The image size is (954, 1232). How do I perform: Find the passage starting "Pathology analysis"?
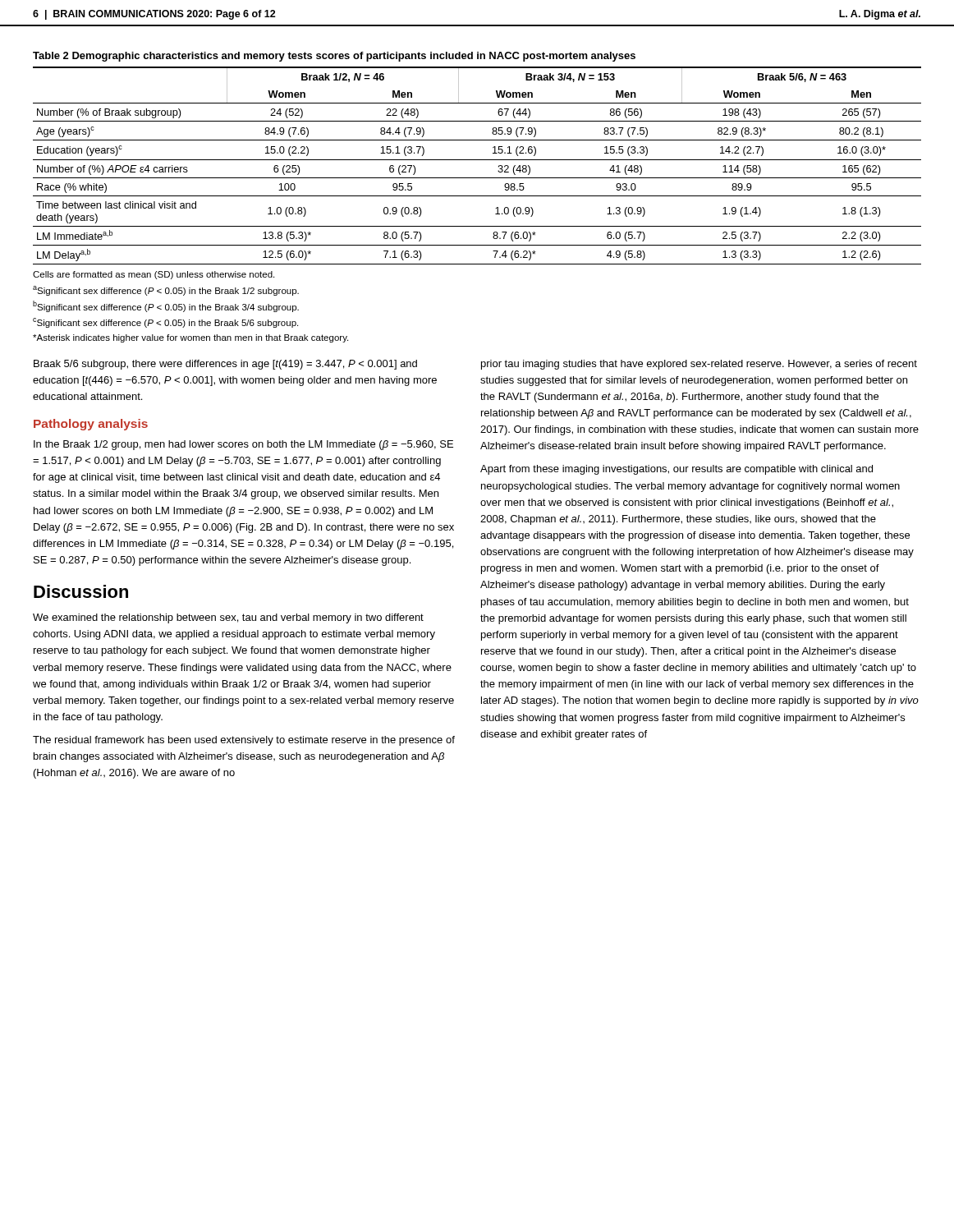[x=90, y=423]
